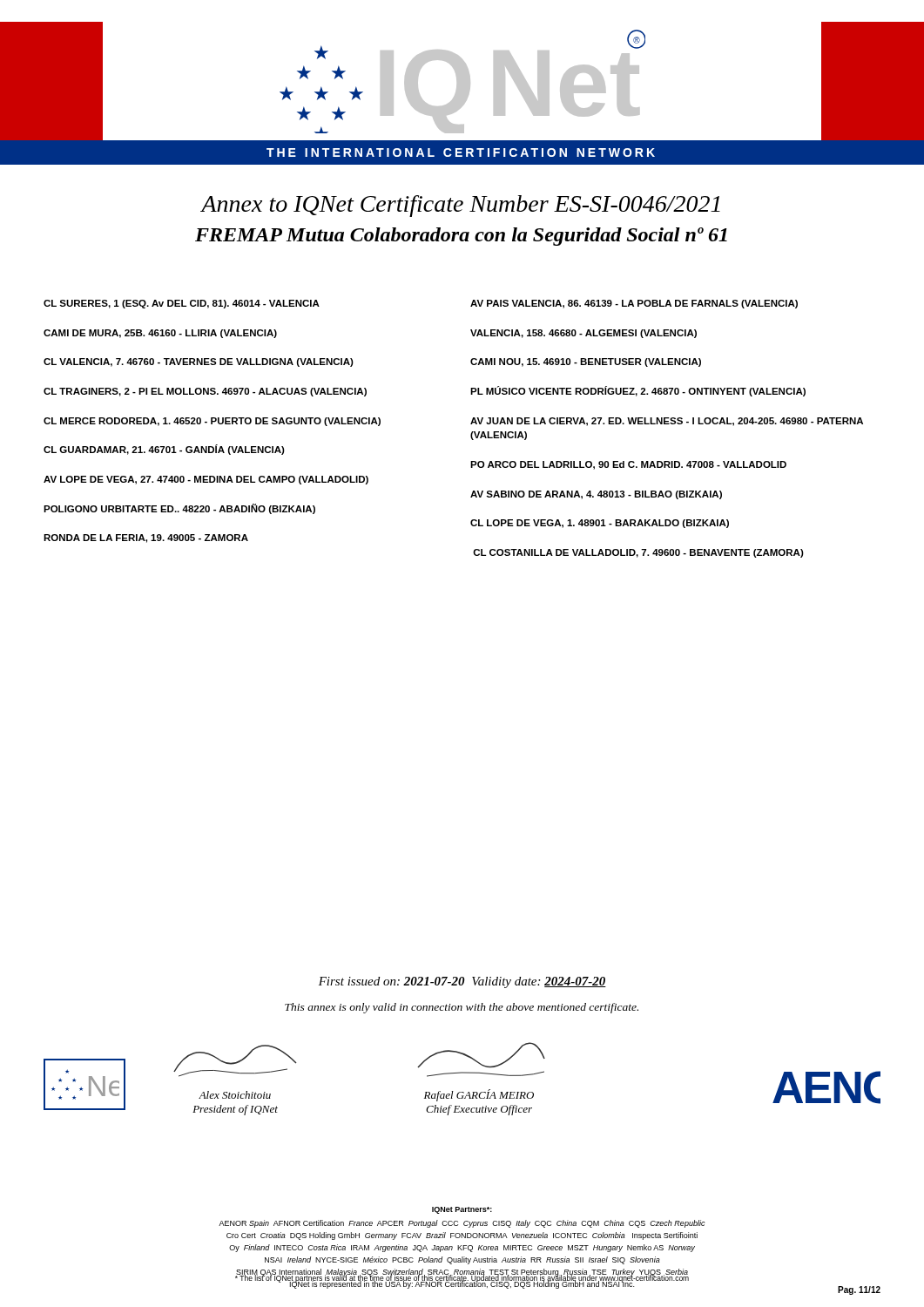Click the passage that begins "AV LOPE DE VEGA, 27. 47400"
This screenshot has width=924, height=1307.
tap(206, 479)
